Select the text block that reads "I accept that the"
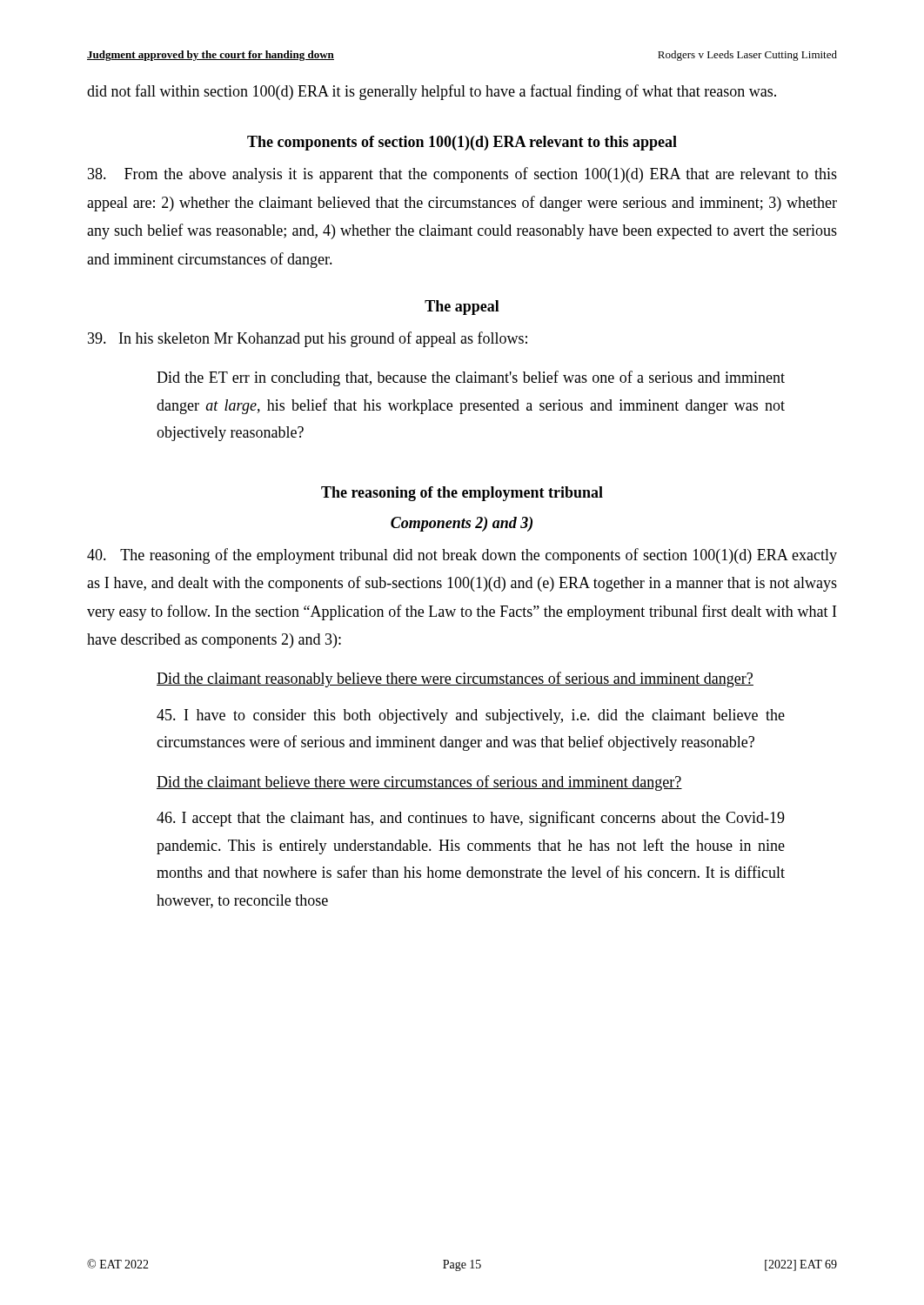Image resolution: width=924 pixels, height=1305 pixels. tap(471, 859)
